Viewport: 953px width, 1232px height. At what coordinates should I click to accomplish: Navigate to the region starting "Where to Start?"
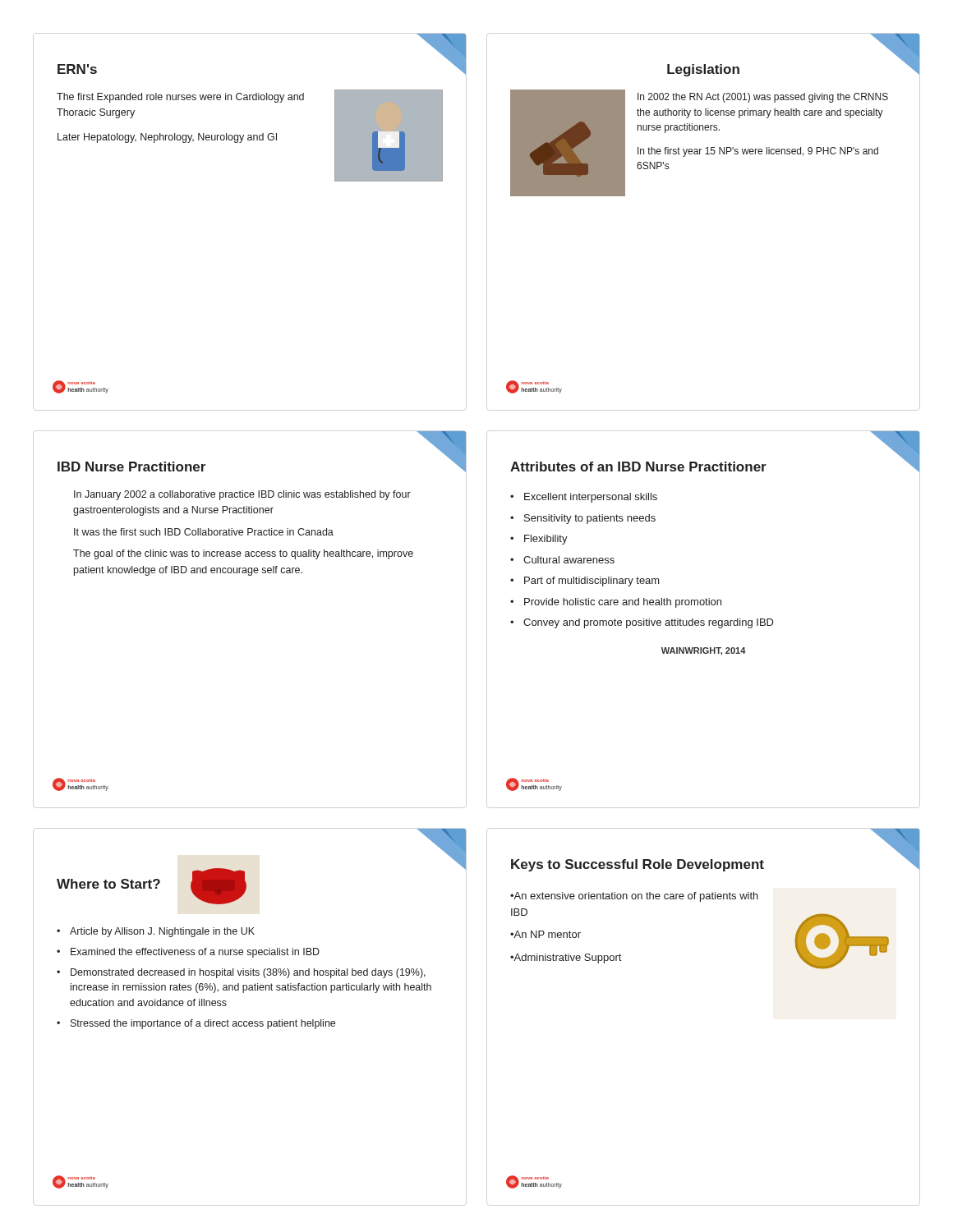(109, 884)
